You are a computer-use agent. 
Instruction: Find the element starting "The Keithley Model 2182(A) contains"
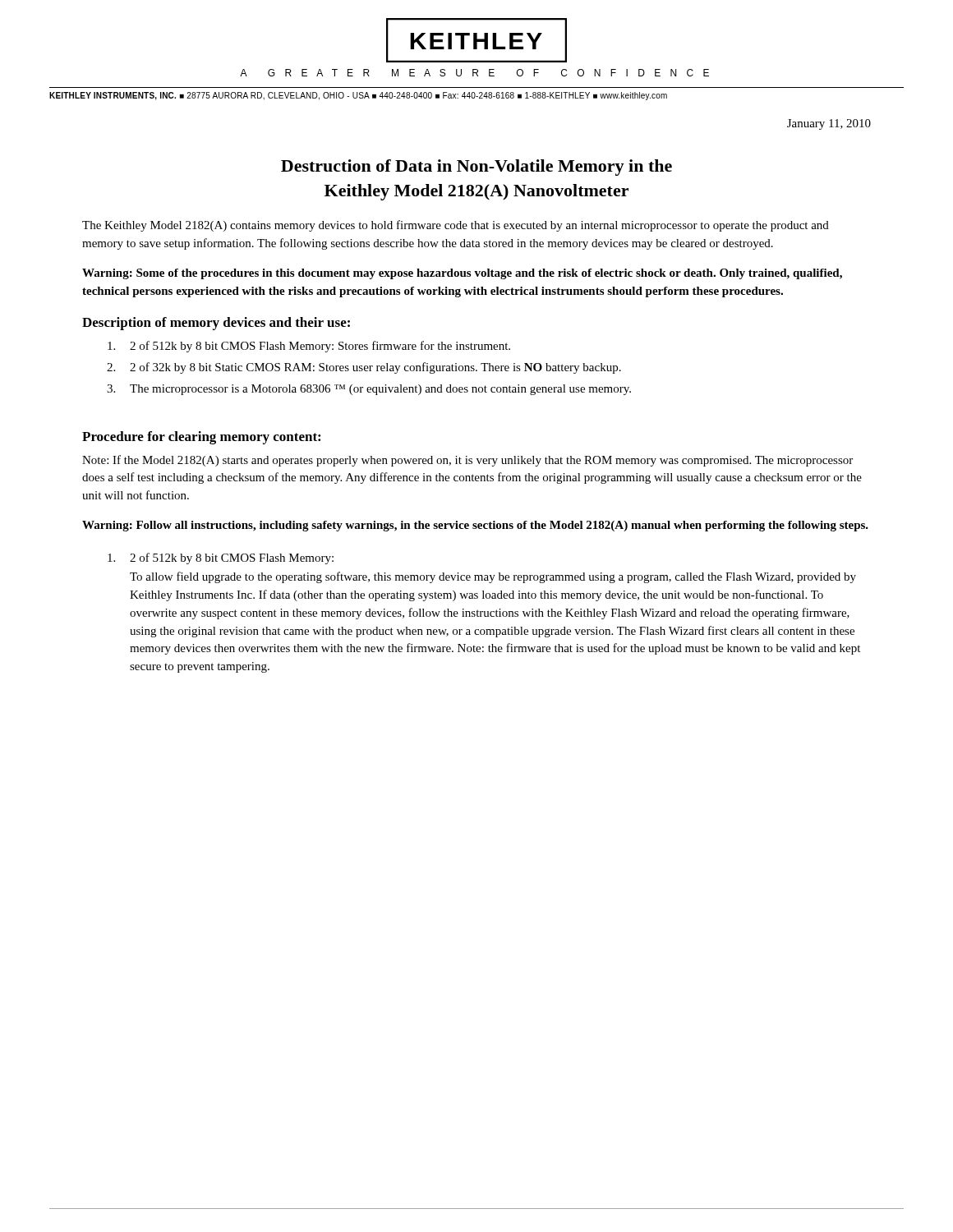pyautogui.click(x=455, y=234)
